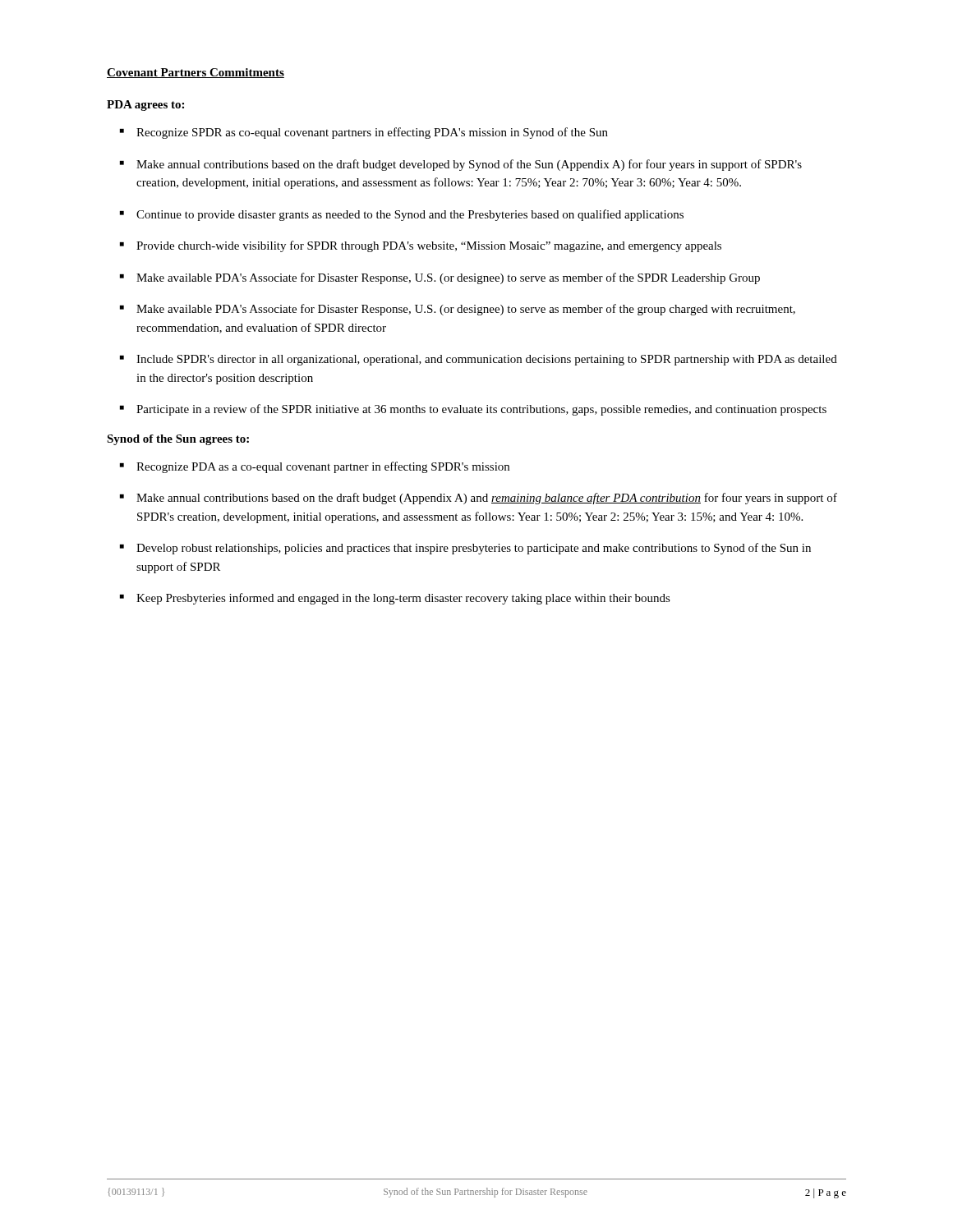Find the block starting "PDA agrees to:"
Image resolution: width=953 pixels, height=1232 pixels.
[x=146, y=104]
